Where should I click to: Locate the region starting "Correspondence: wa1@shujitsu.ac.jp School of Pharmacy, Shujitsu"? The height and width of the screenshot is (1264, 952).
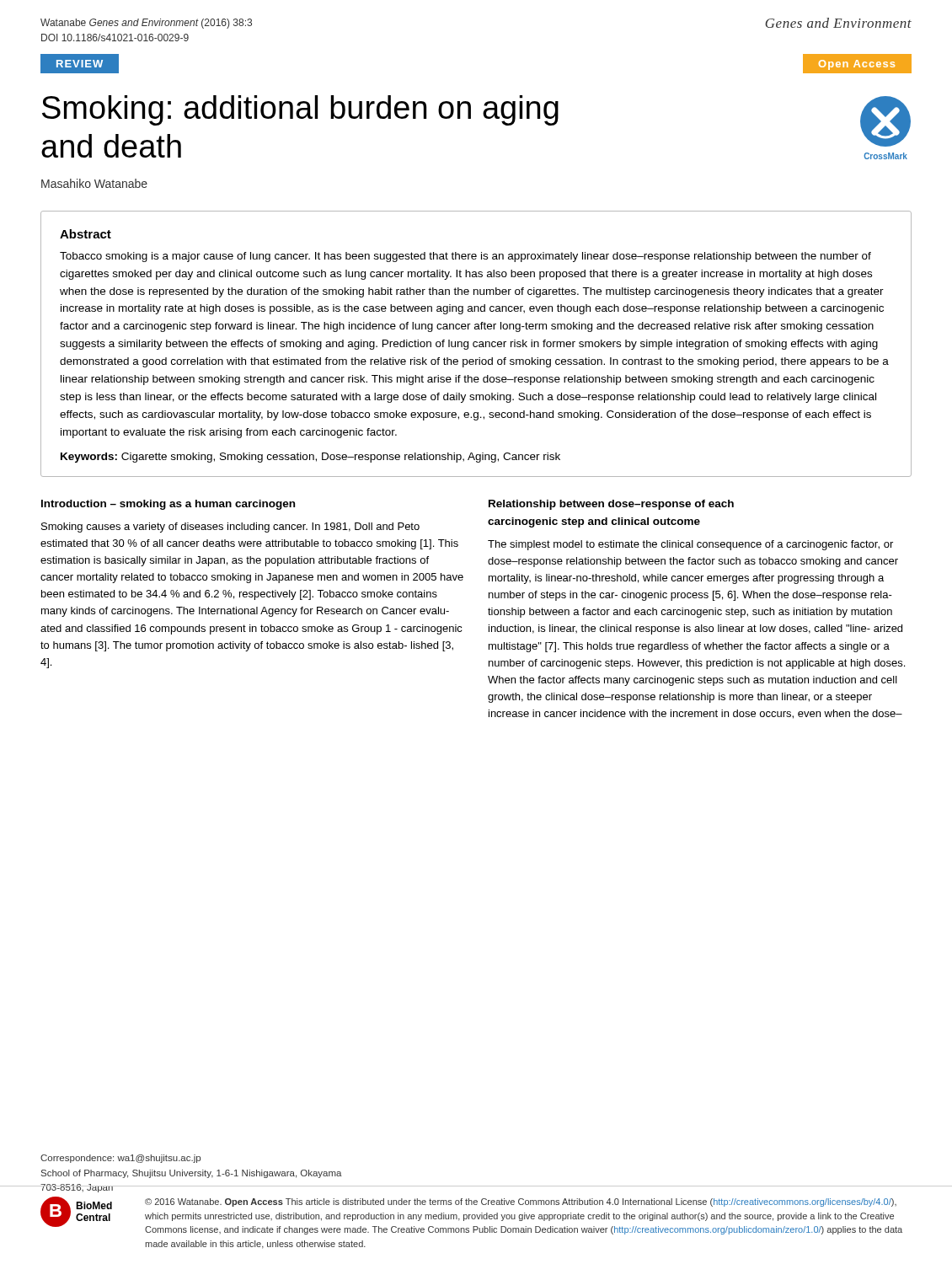click(x=191, y=1173)
